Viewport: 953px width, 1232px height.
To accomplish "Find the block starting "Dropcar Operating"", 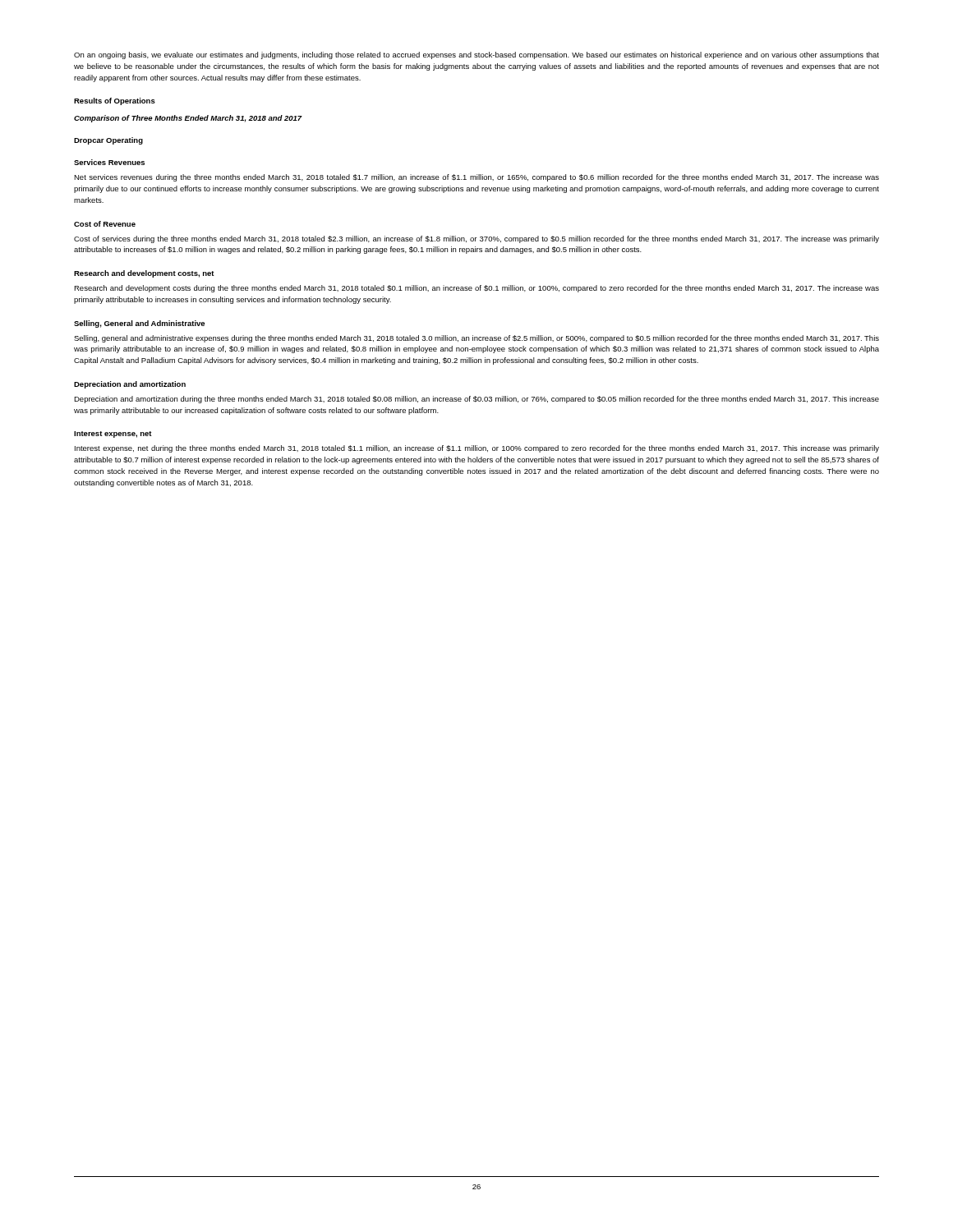I will (x=108, y=140).
